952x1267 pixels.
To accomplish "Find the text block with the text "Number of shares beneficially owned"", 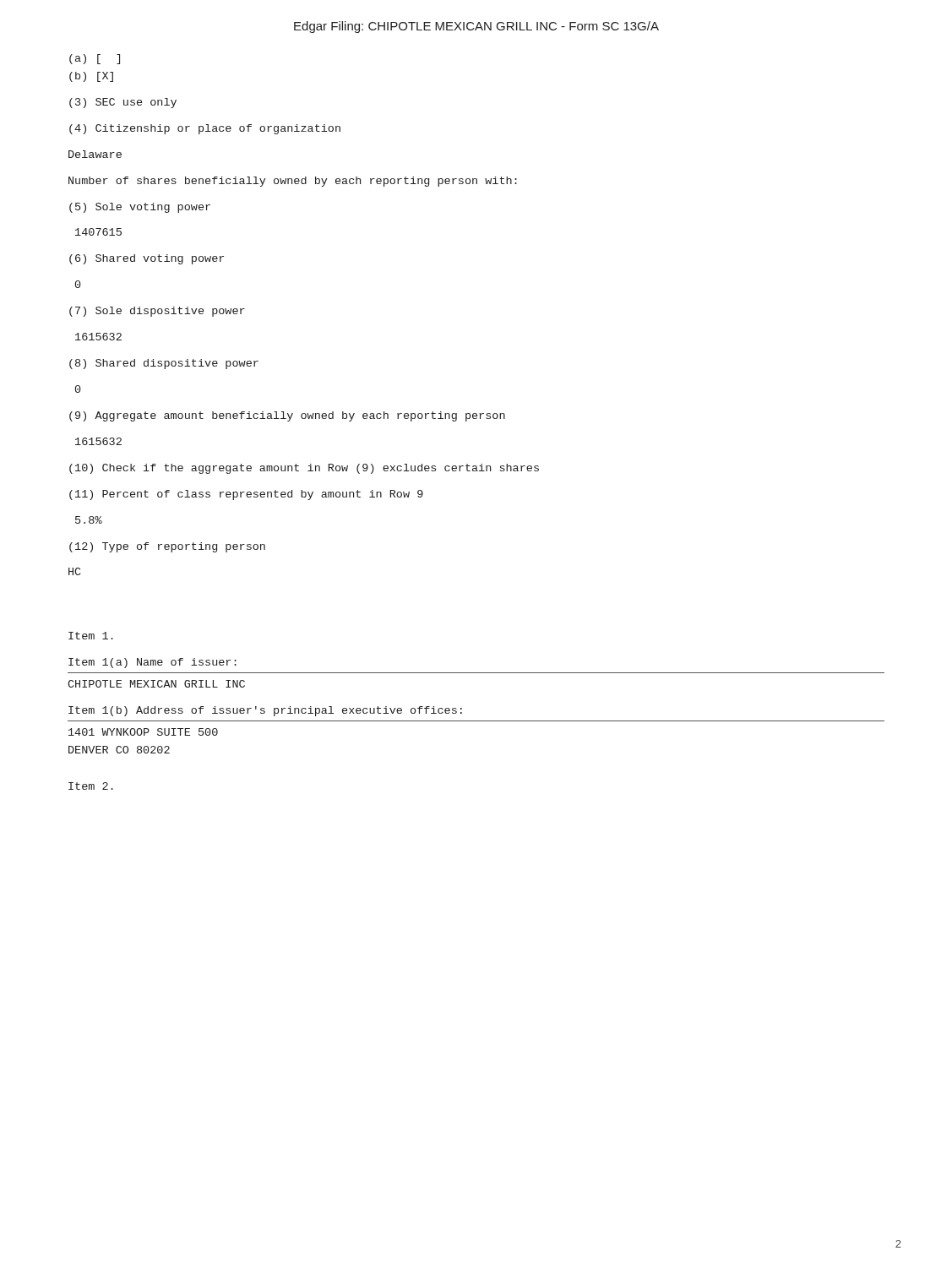I will pyautogui.click(x=476, y=182).
